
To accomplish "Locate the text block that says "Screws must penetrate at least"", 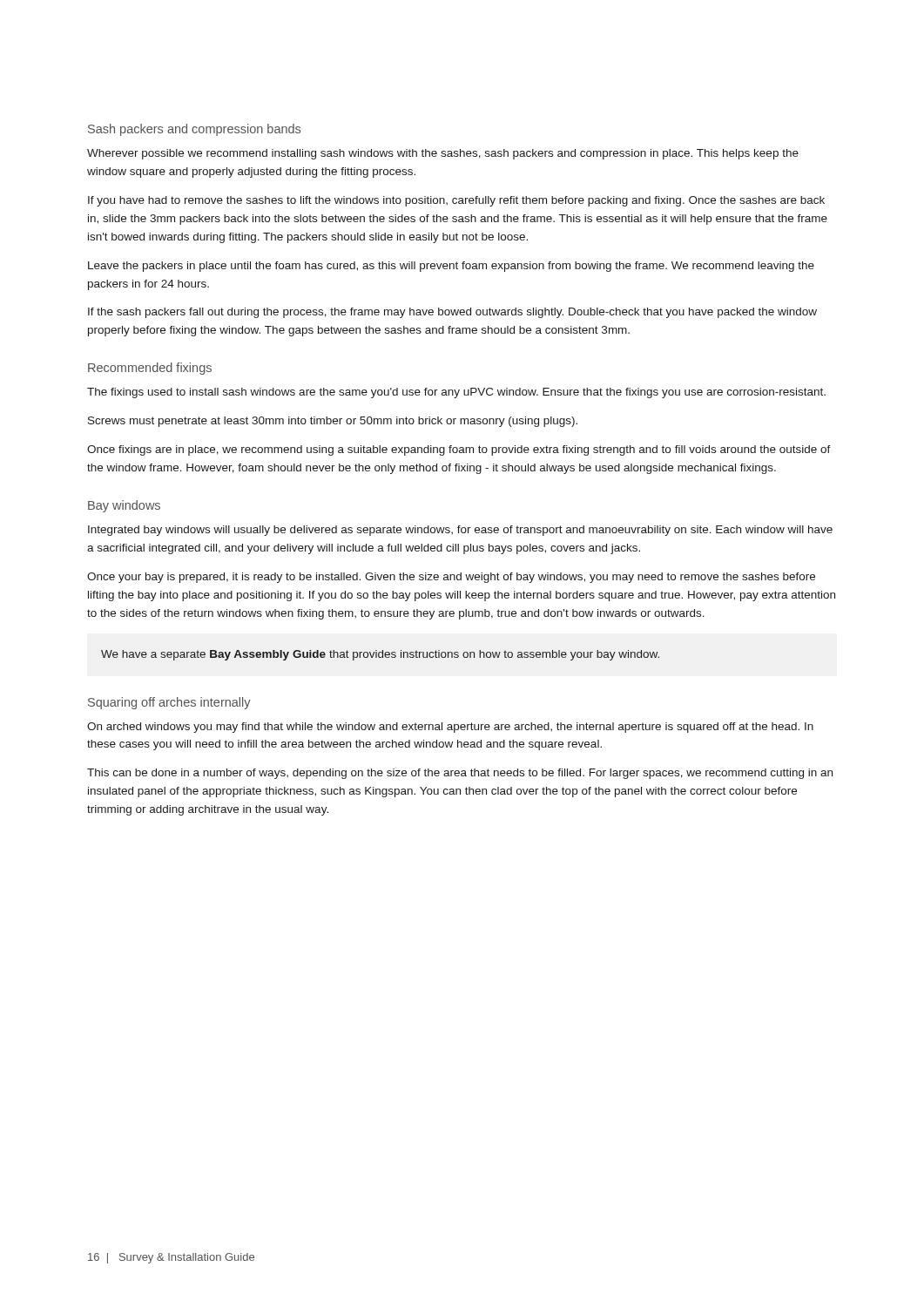I will 333,421.
